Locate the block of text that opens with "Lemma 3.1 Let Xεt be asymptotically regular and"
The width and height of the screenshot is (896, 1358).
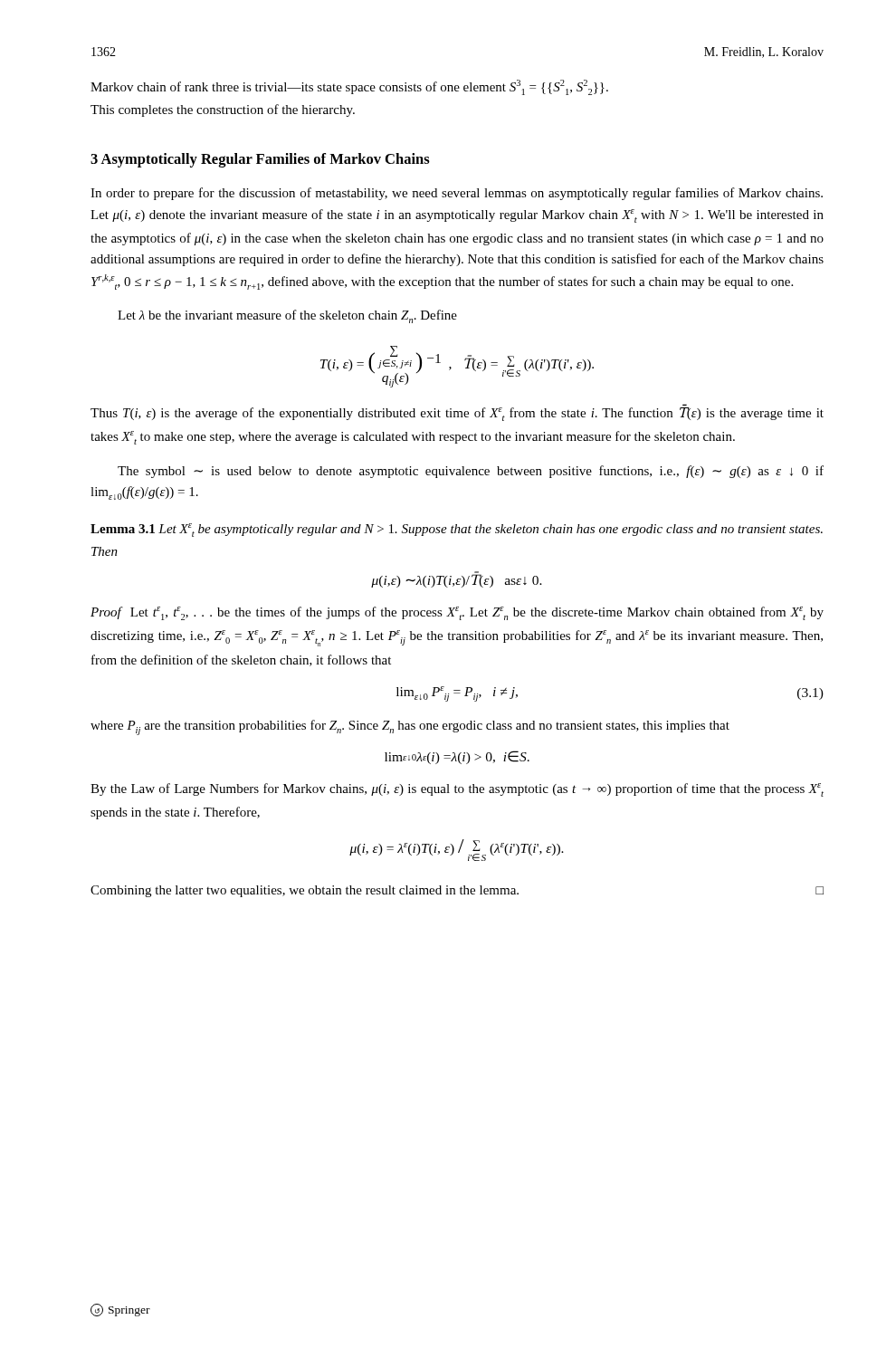[457, 539]
